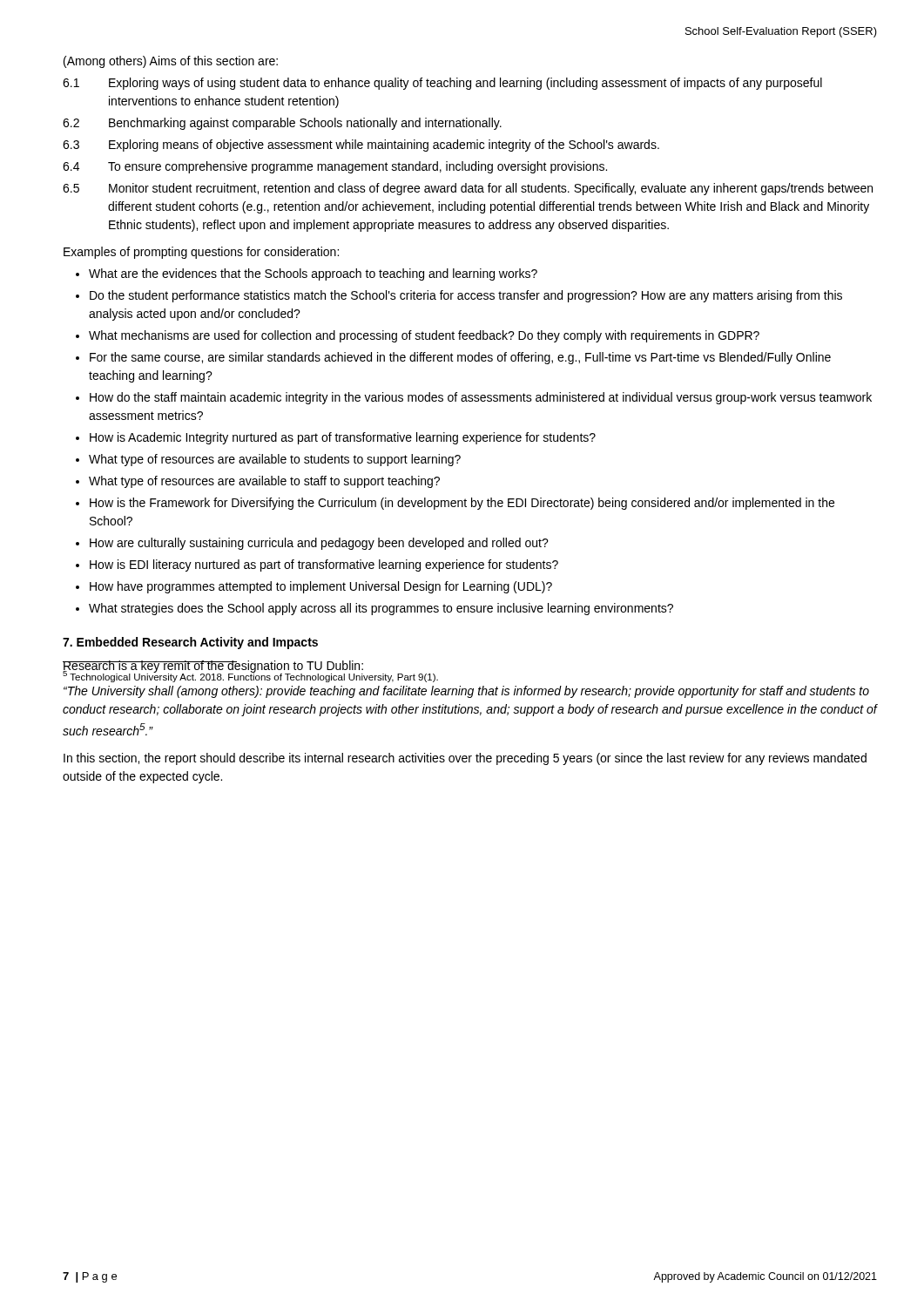Select the passage starting "What are the"

(313, 274)
